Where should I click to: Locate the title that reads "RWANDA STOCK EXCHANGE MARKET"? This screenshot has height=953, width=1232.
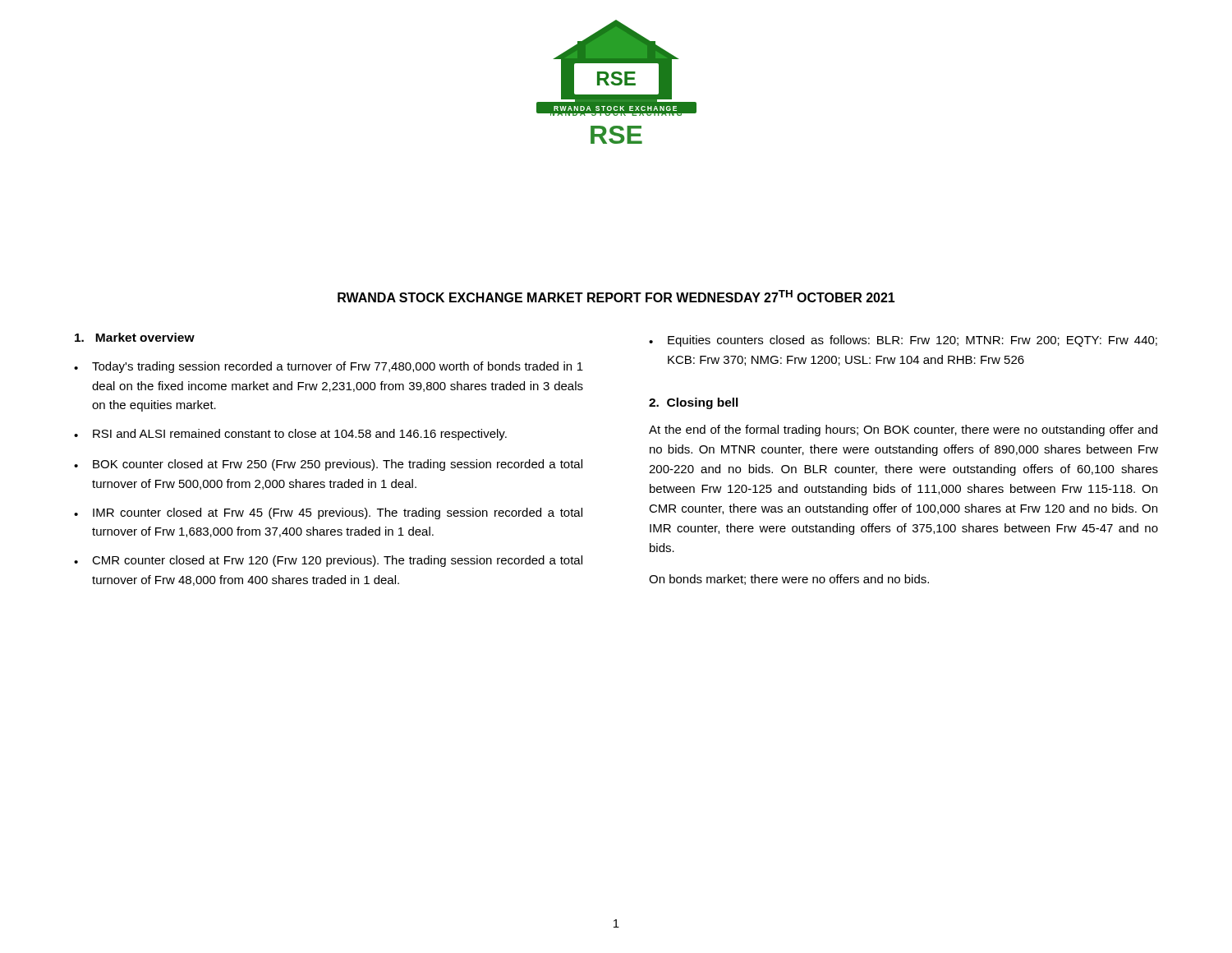616,296
